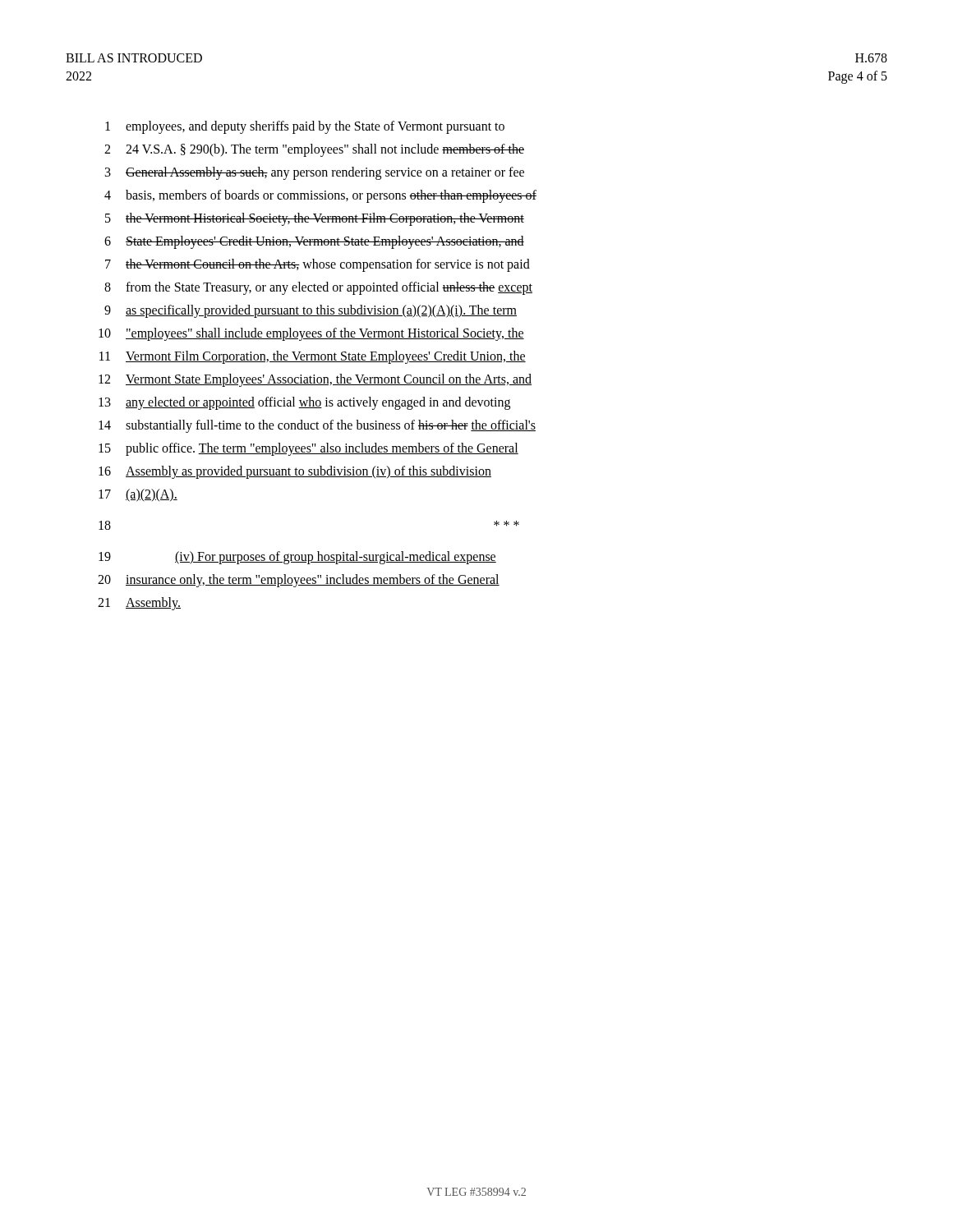
Task: Click on the text block with the text "18 * *"
Action: click(107, 524)
